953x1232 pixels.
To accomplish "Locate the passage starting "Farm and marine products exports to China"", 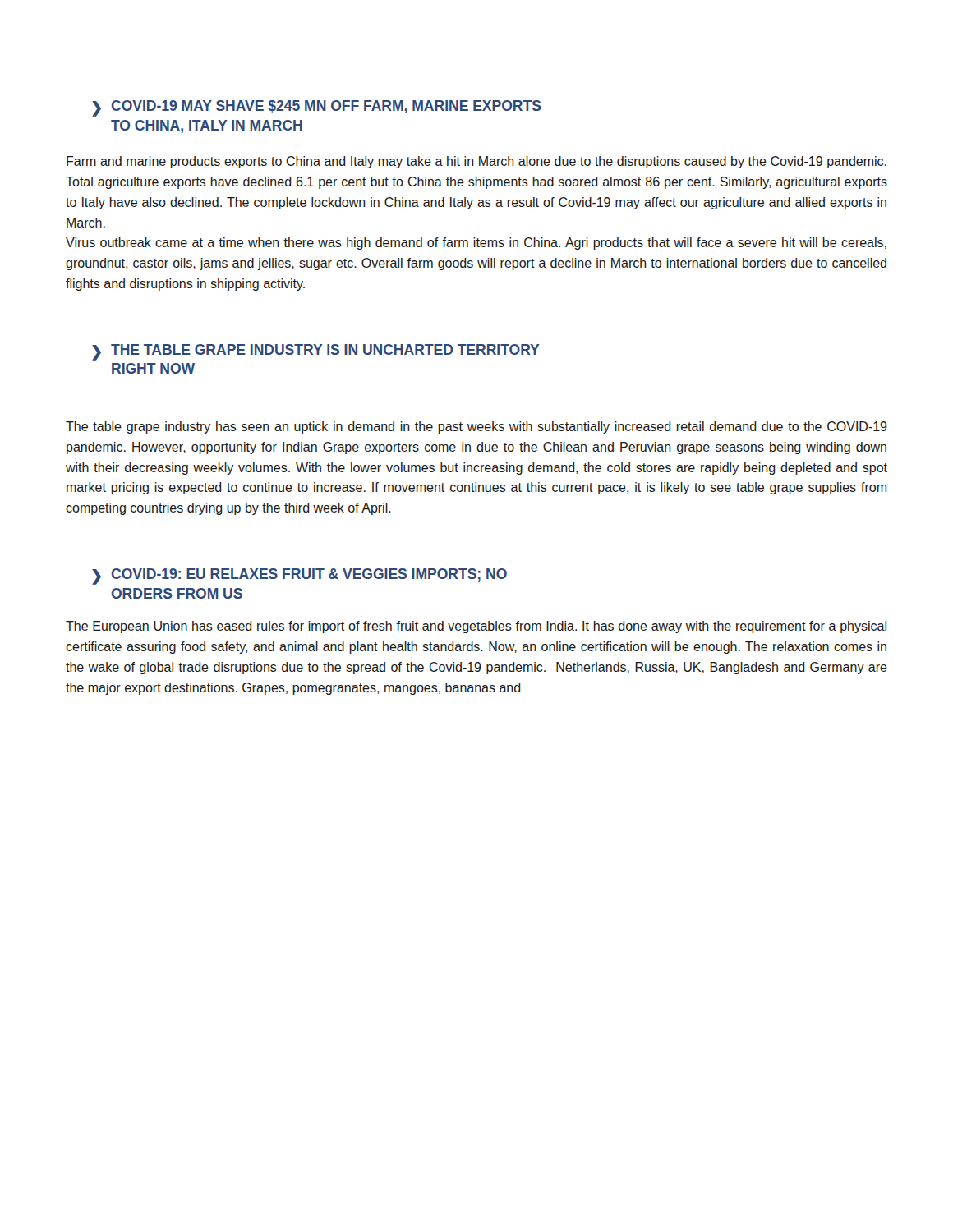I will point(476,162).
